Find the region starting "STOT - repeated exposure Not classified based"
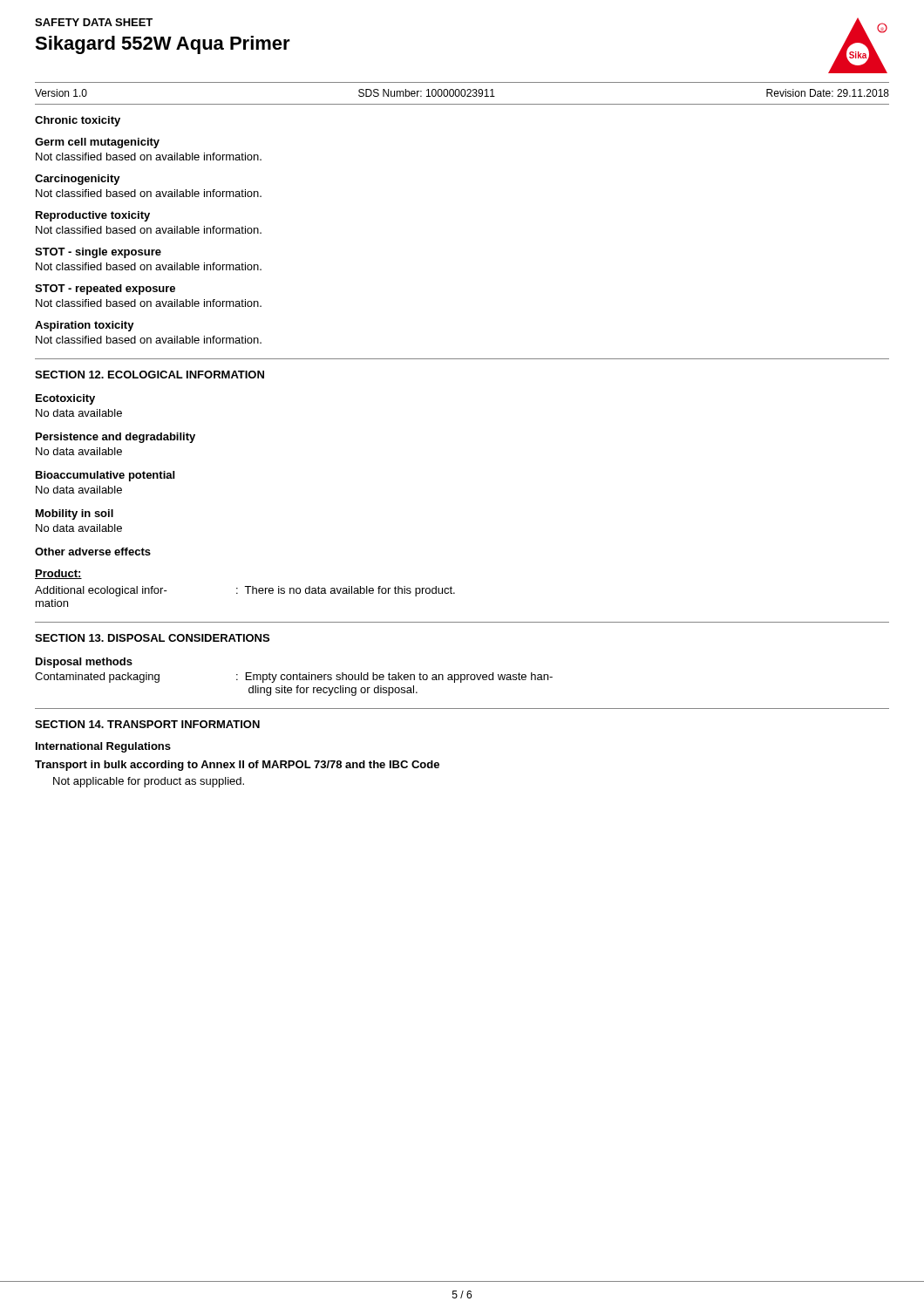924x1308 pixels. pos(105,290)
